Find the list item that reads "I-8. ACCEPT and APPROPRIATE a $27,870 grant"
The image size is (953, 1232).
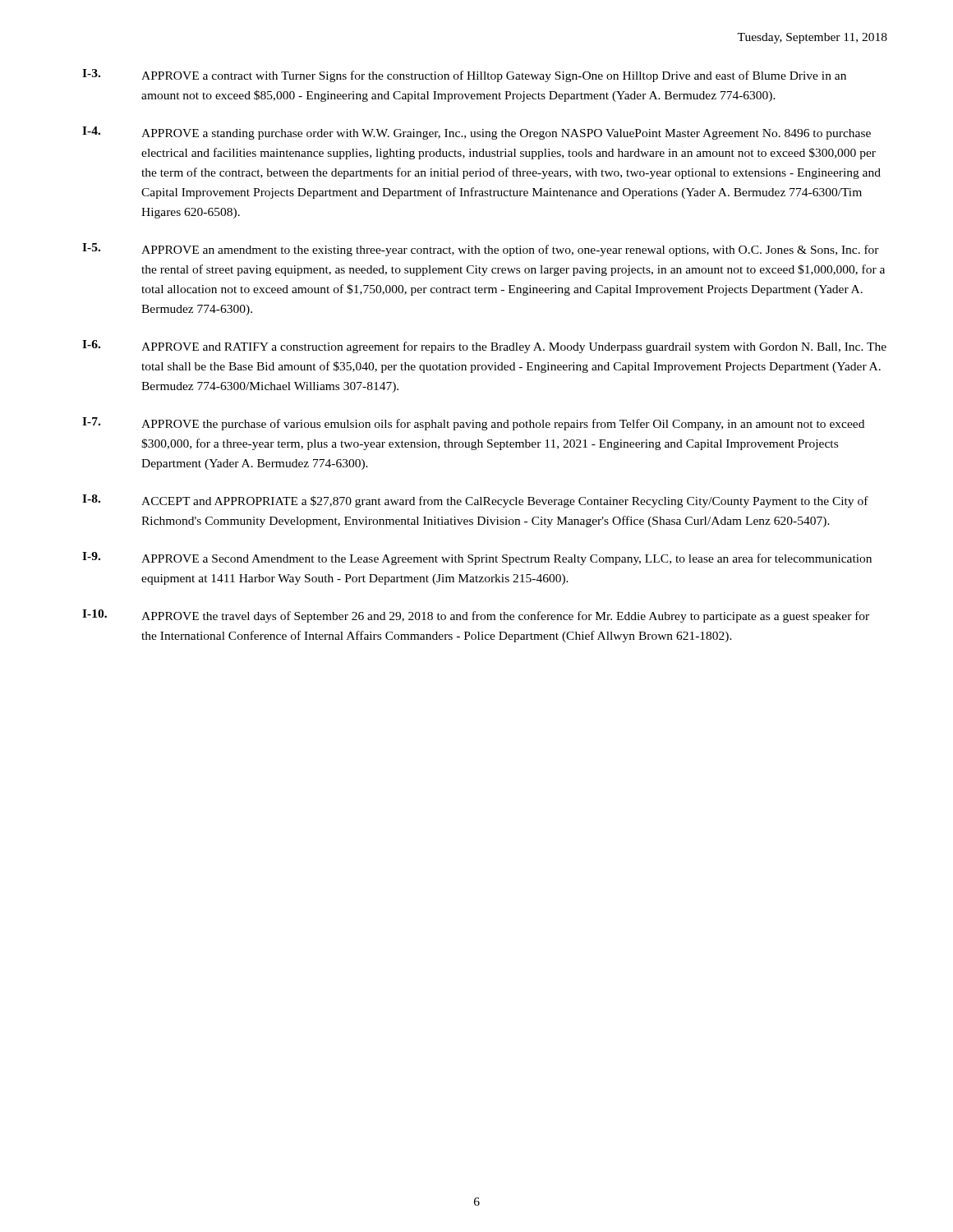coord(485,511)
